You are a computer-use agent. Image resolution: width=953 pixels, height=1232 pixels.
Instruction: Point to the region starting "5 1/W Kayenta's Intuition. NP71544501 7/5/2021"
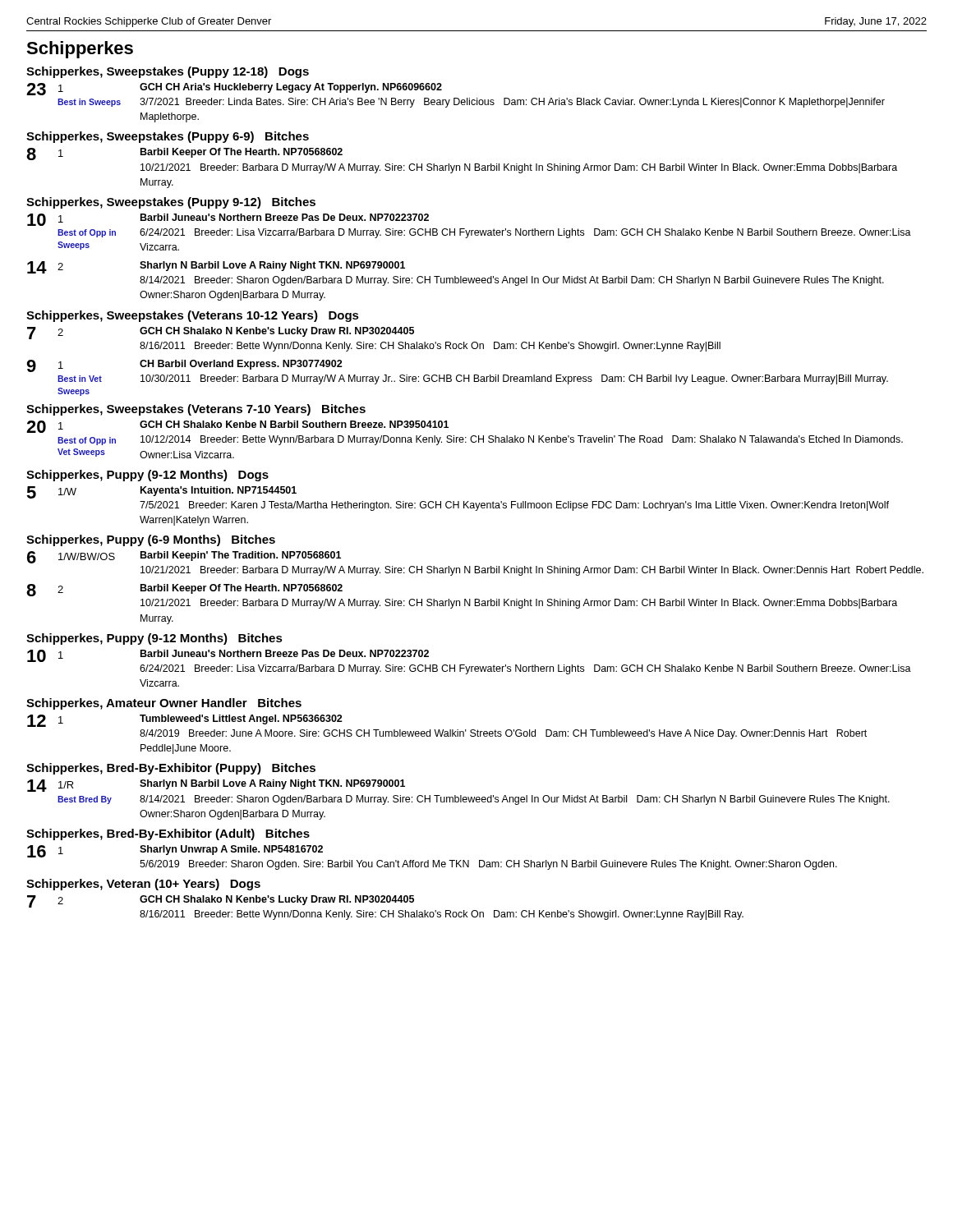pos(476,505)
